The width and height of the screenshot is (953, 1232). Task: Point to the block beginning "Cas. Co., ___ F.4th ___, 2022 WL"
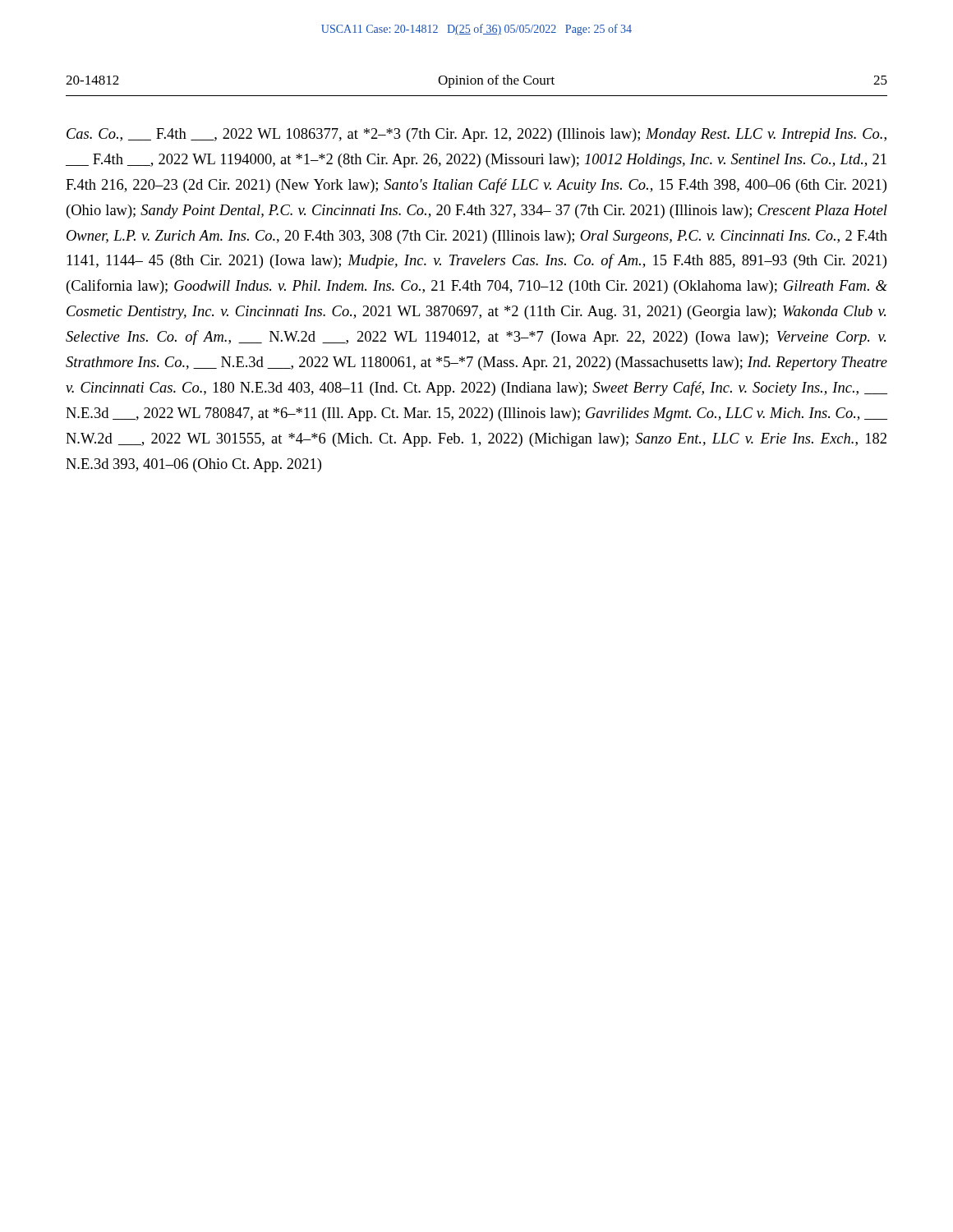pos(476,299)
